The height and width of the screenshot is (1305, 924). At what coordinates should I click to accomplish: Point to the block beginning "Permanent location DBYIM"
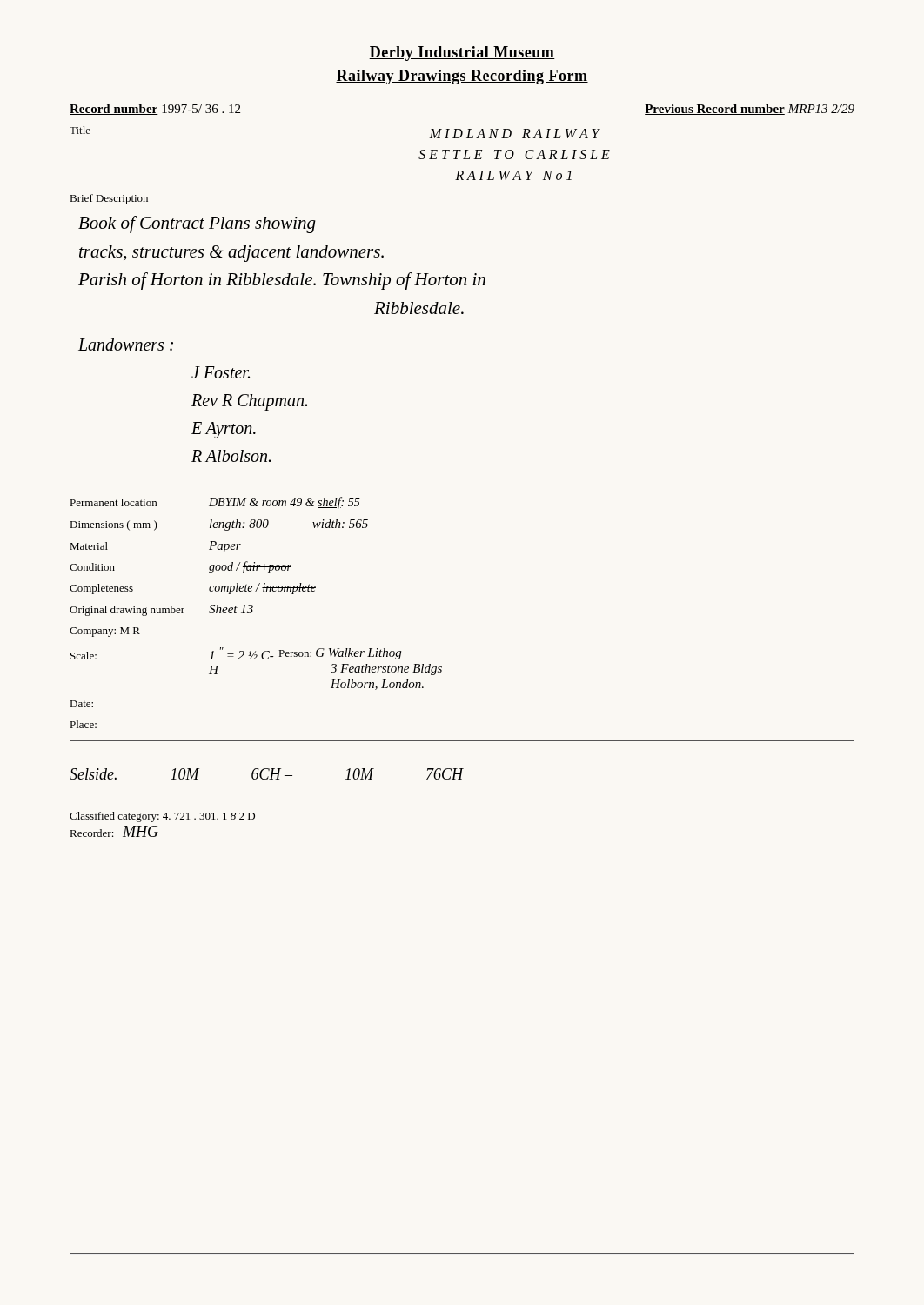coord(215,503)
